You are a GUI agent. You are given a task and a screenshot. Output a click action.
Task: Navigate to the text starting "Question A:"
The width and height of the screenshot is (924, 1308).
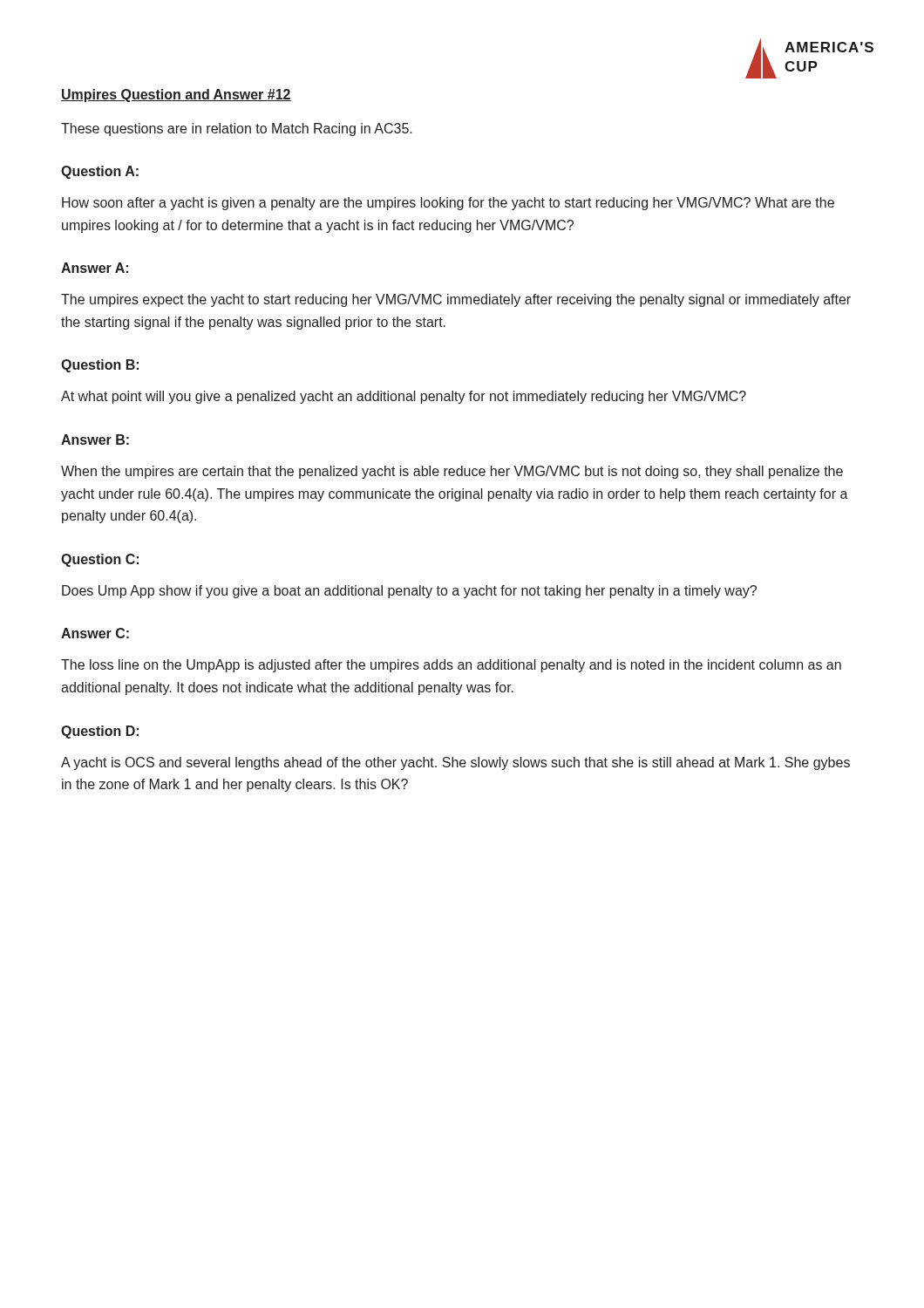(100, 171)
